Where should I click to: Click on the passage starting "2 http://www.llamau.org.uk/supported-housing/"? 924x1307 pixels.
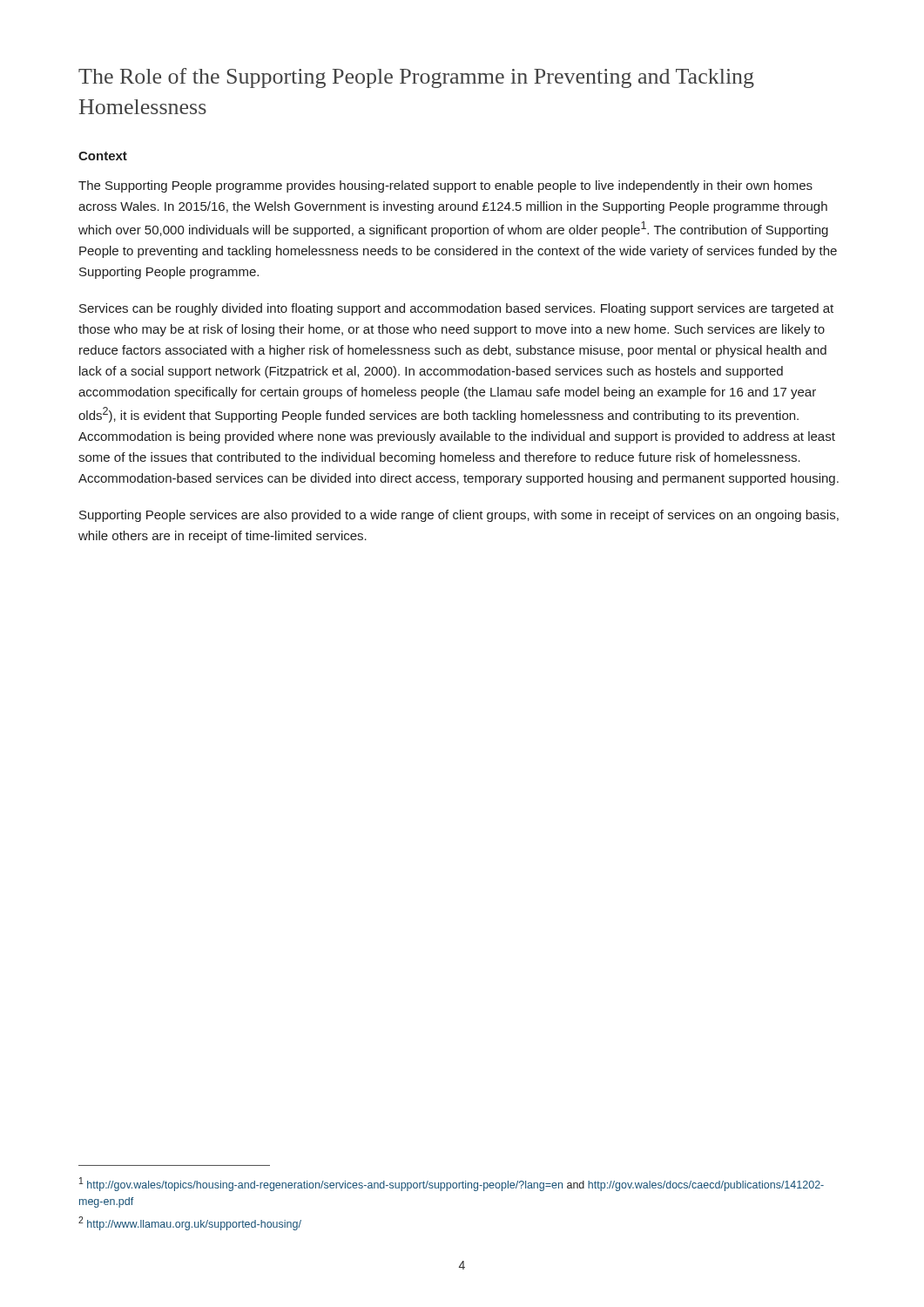(190, 1223)
